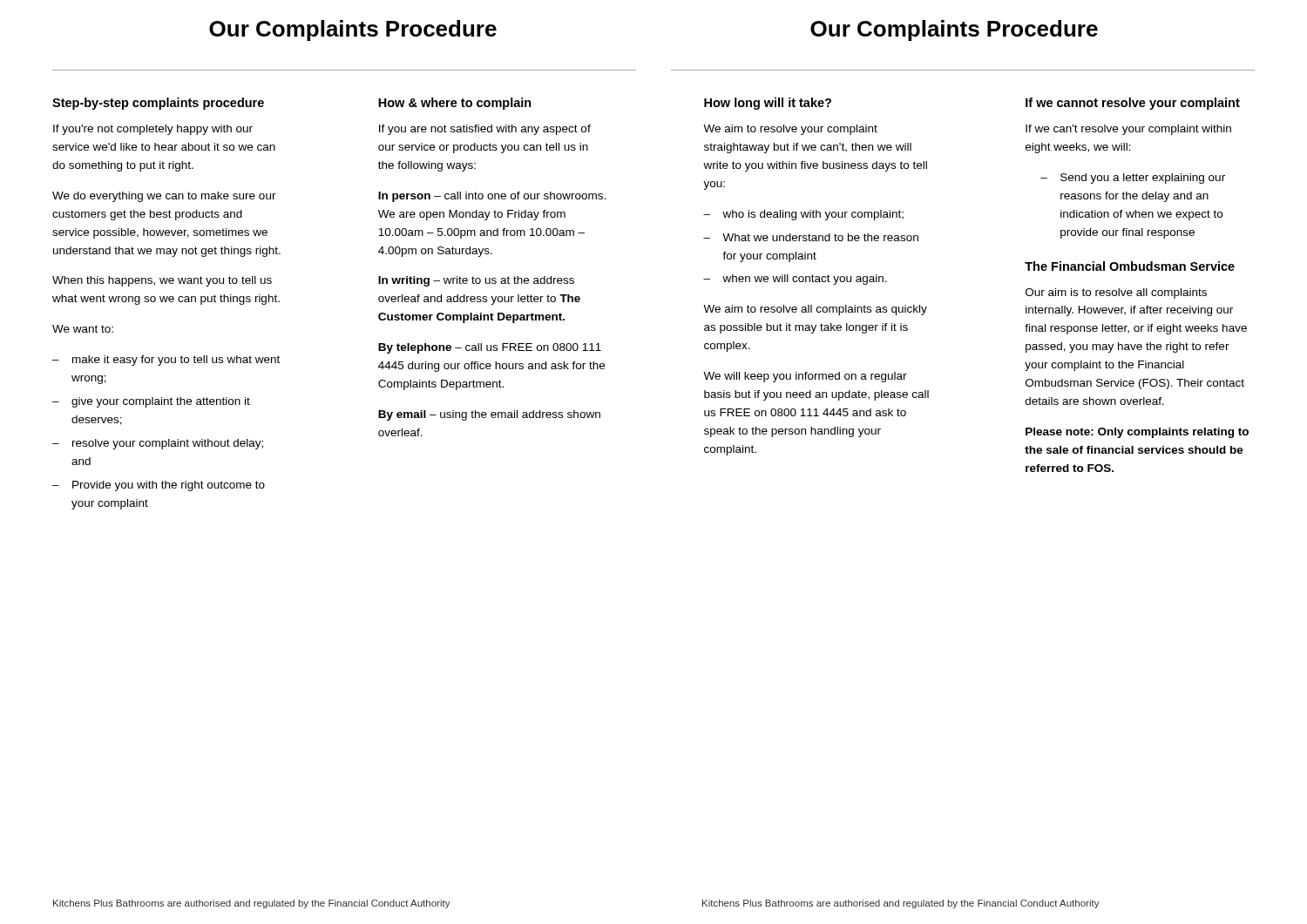Image resolution: width=1307 pixels, height=924 pixels.
Task: Locate the text block starting "We aim to resolve your complaint straightaway"
Action: pyautogui.click(x=816, y=156)
